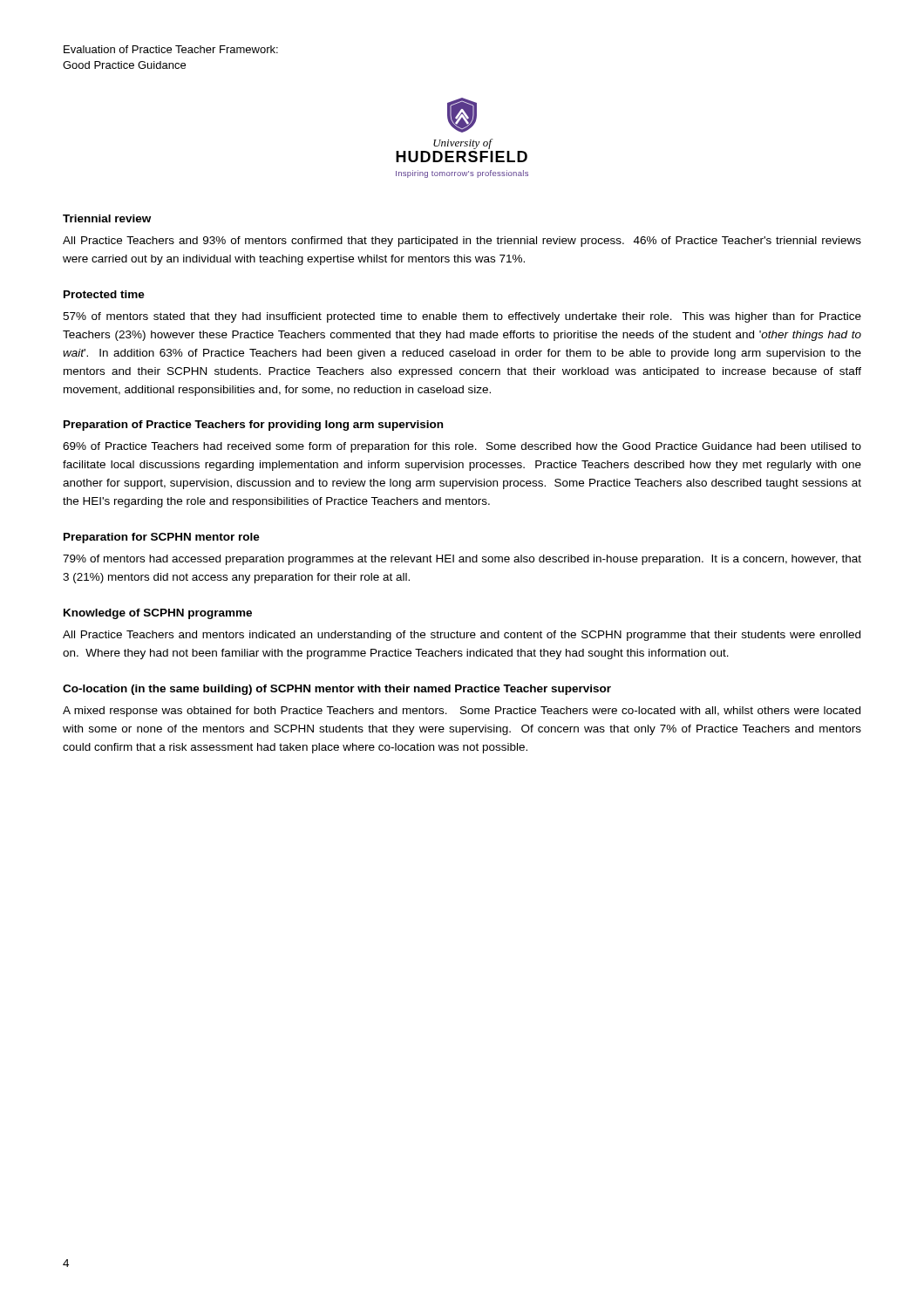Locate the block of text that opens with "A mixed response was obtained"
Image resolution: width=924 pixels, height=1308 pixels.
pyautogui.click(x=462, y=728)
